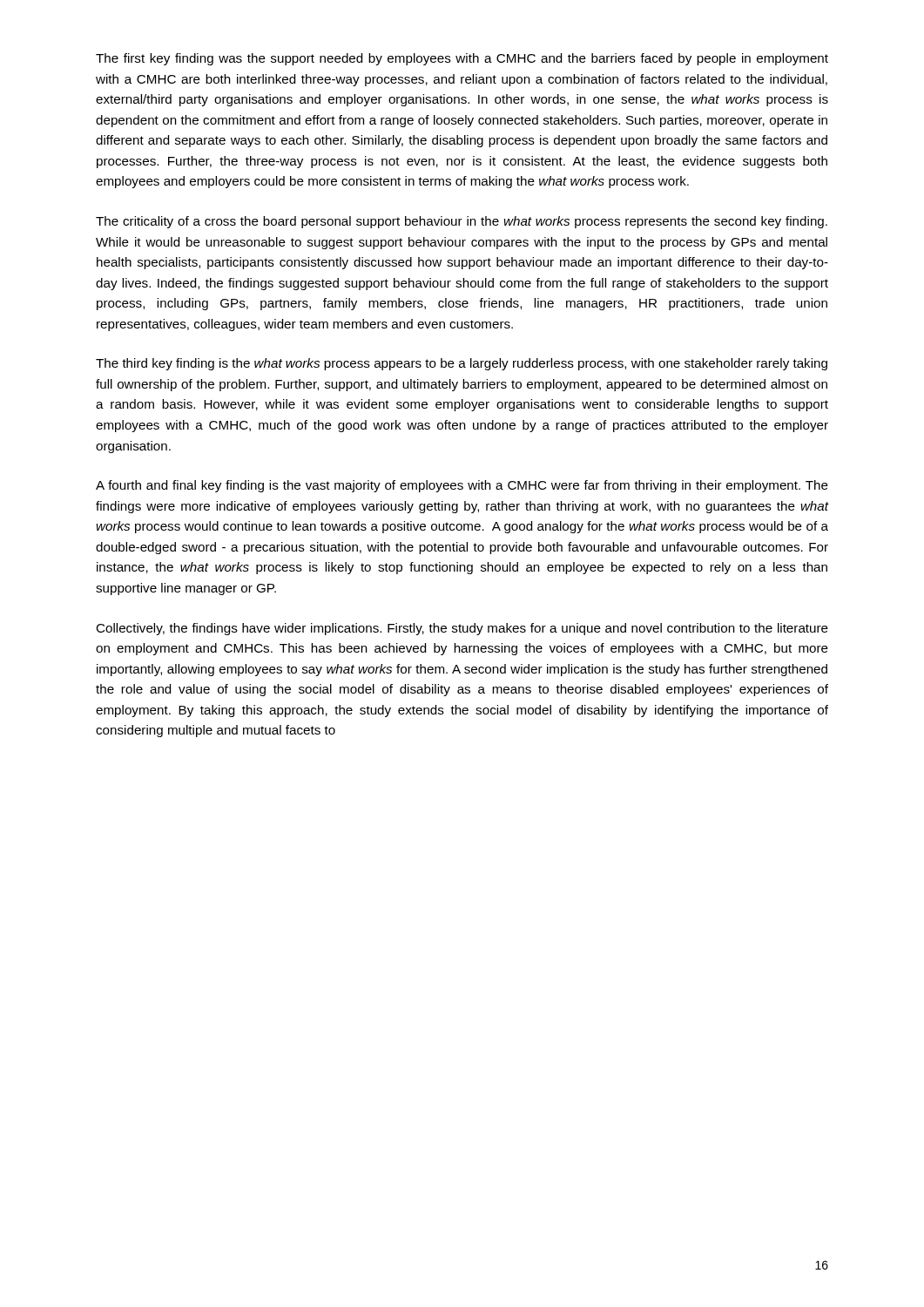
Task: Locate the block starting "The criticality of a cross"
Action: 462,272
